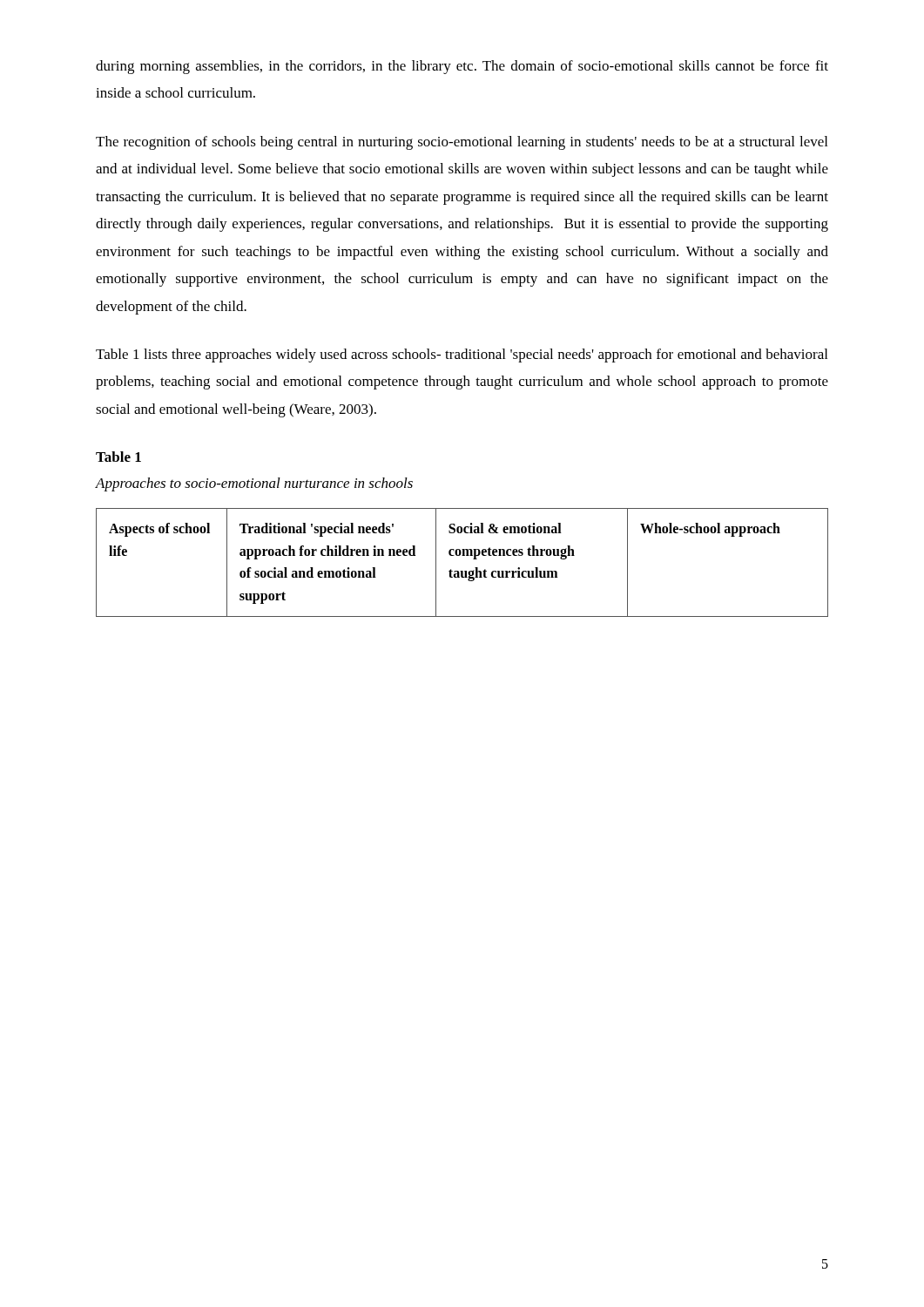Select the text block that says "during morning assemblies, in"
Image resolution: width=924 pixels, height=1307 pixels.
pyautogui.click(x=462, y=79)
